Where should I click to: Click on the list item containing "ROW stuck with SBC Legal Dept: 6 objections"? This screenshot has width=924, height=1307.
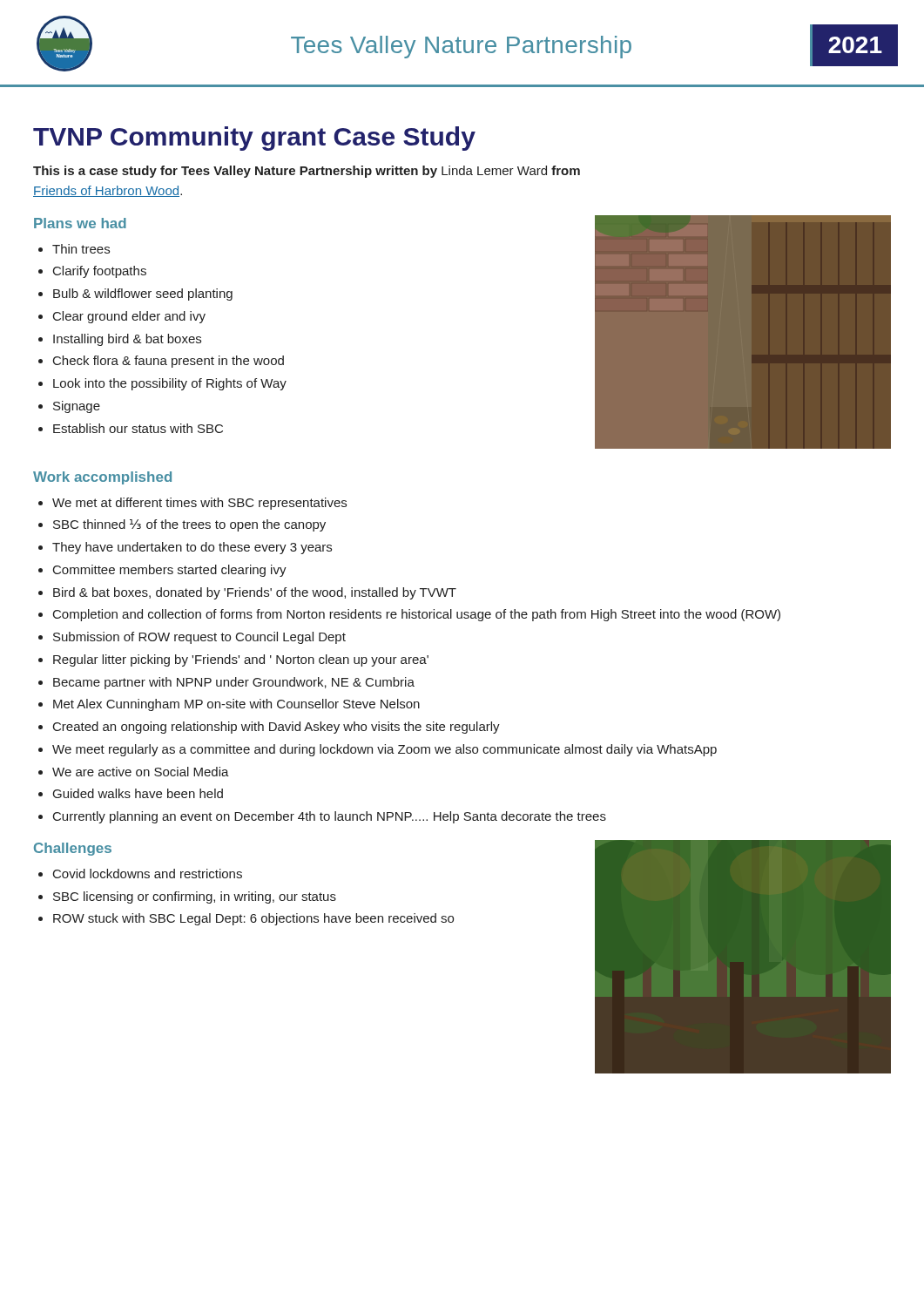click(253, 918)
